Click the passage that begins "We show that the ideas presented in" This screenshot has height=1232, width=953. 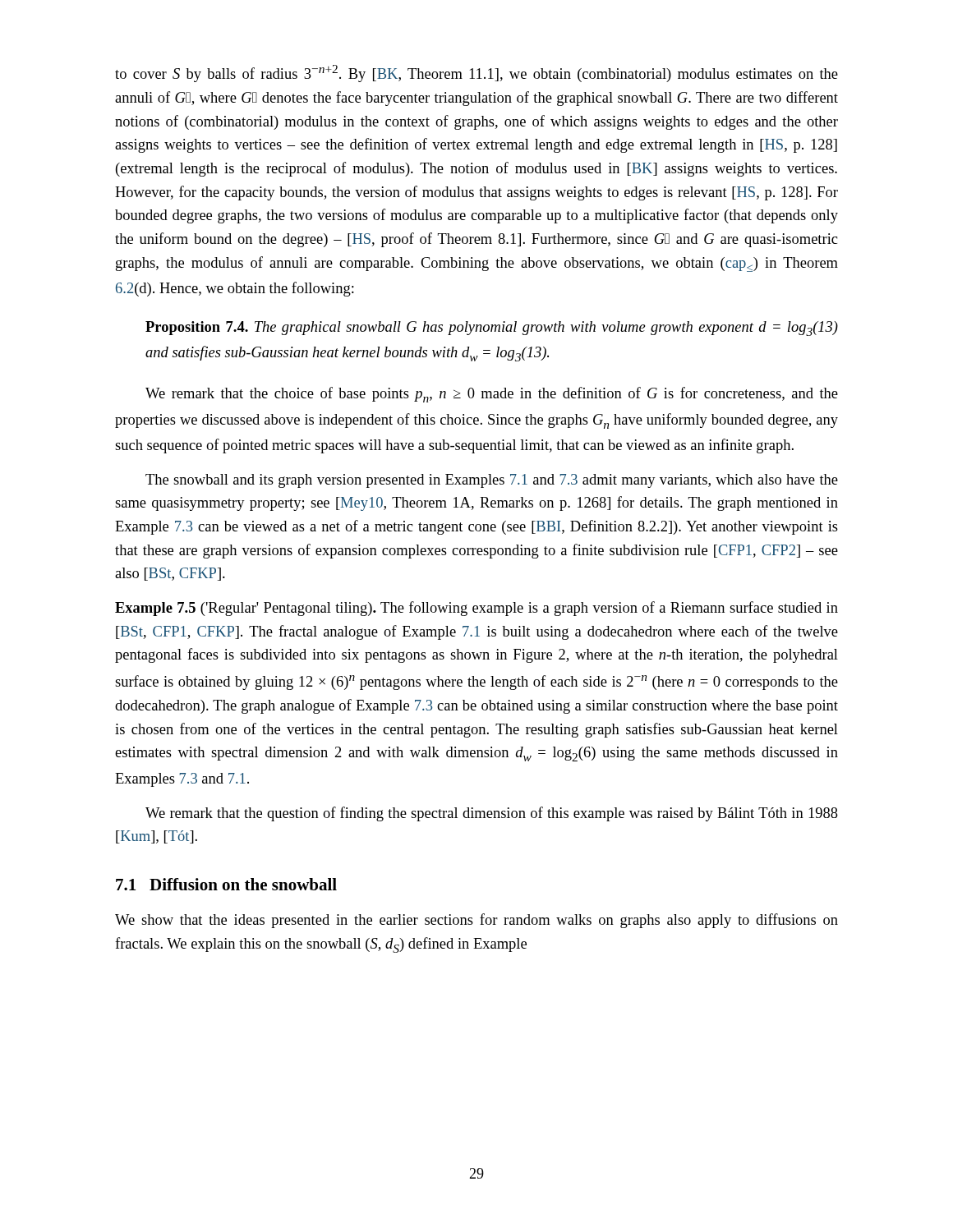click(x=476, y=933)
